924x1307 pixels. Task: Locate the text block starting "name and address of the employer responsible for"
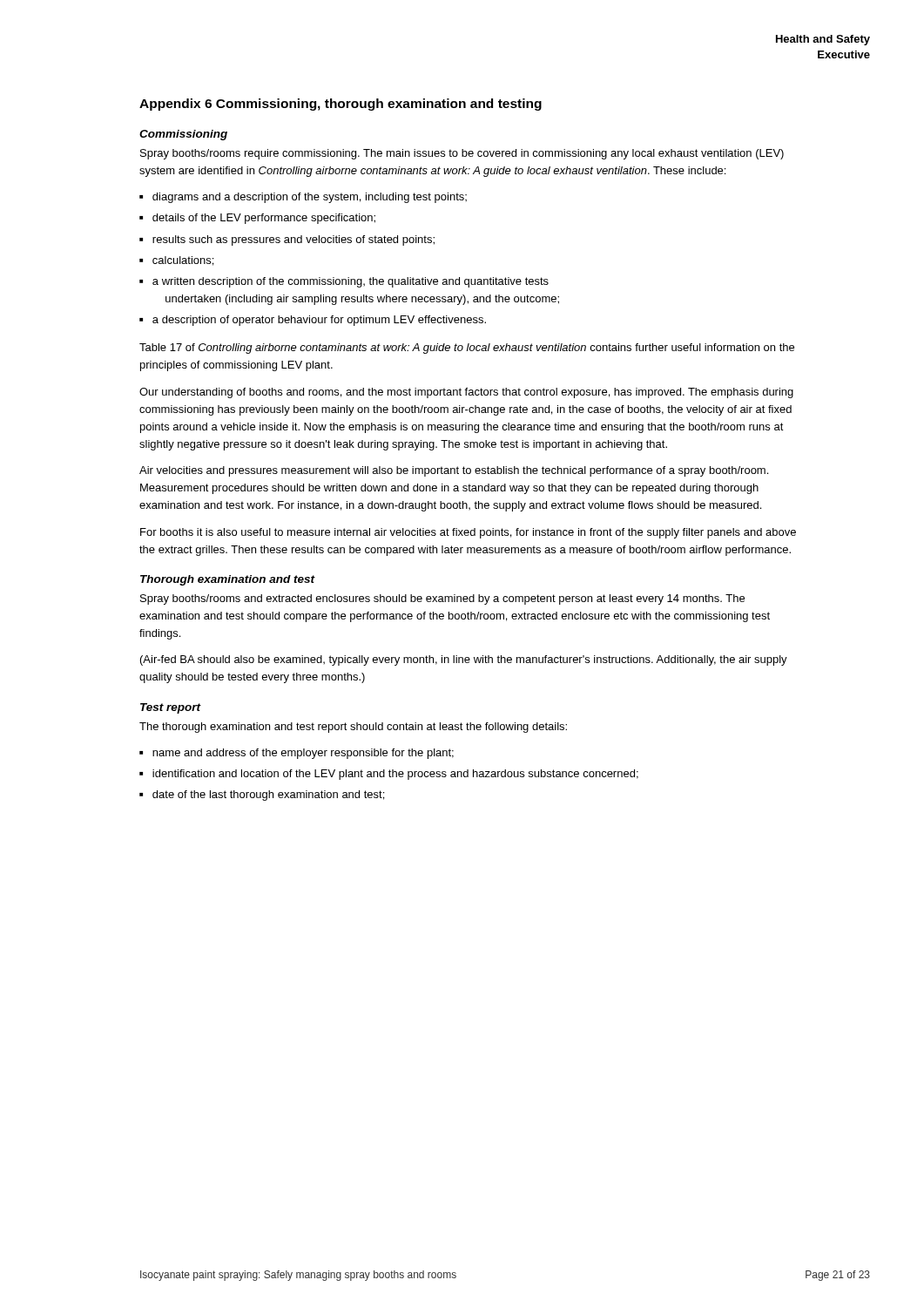303,752
